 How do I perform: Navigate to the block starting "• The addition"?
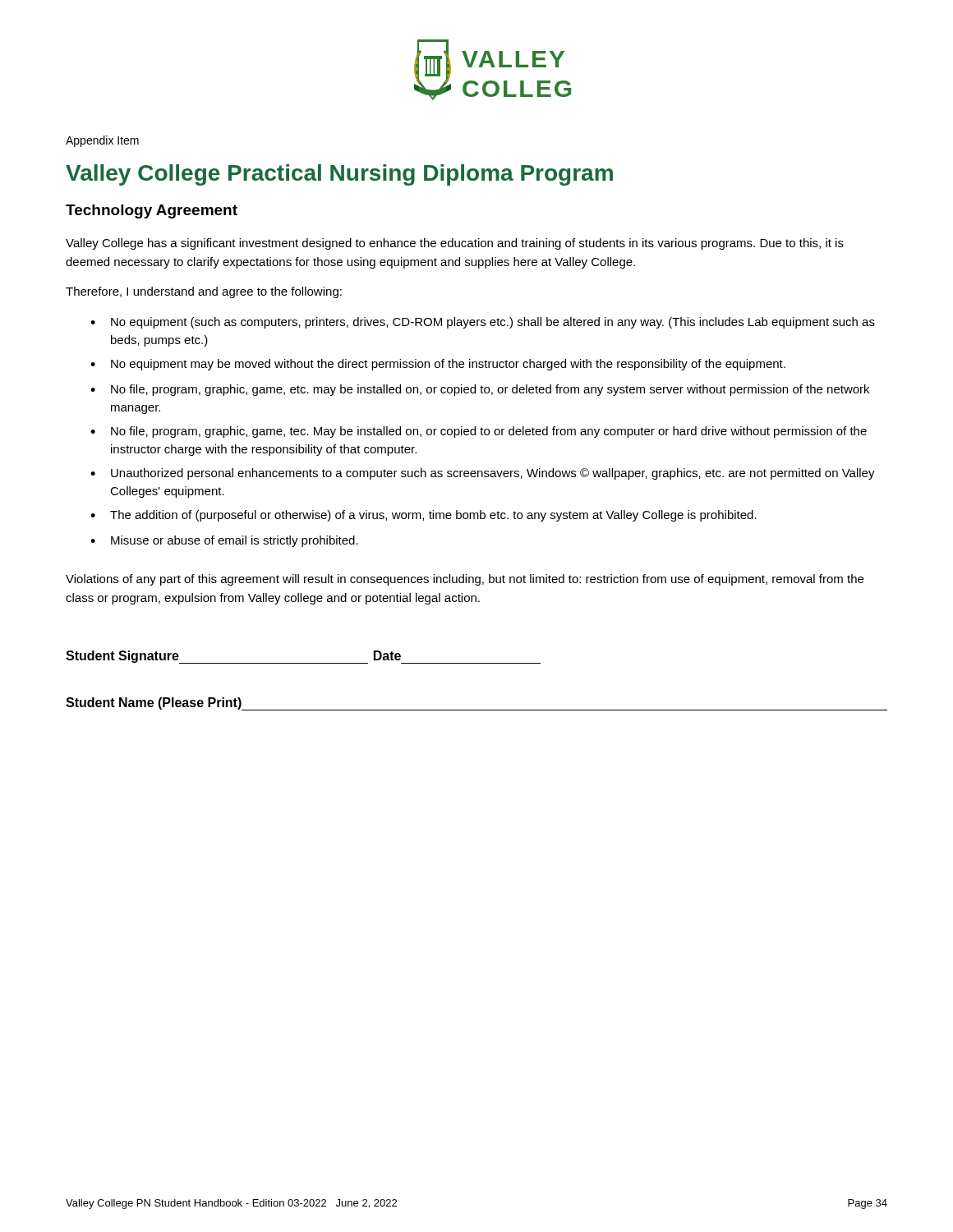(x=489, y=516)
